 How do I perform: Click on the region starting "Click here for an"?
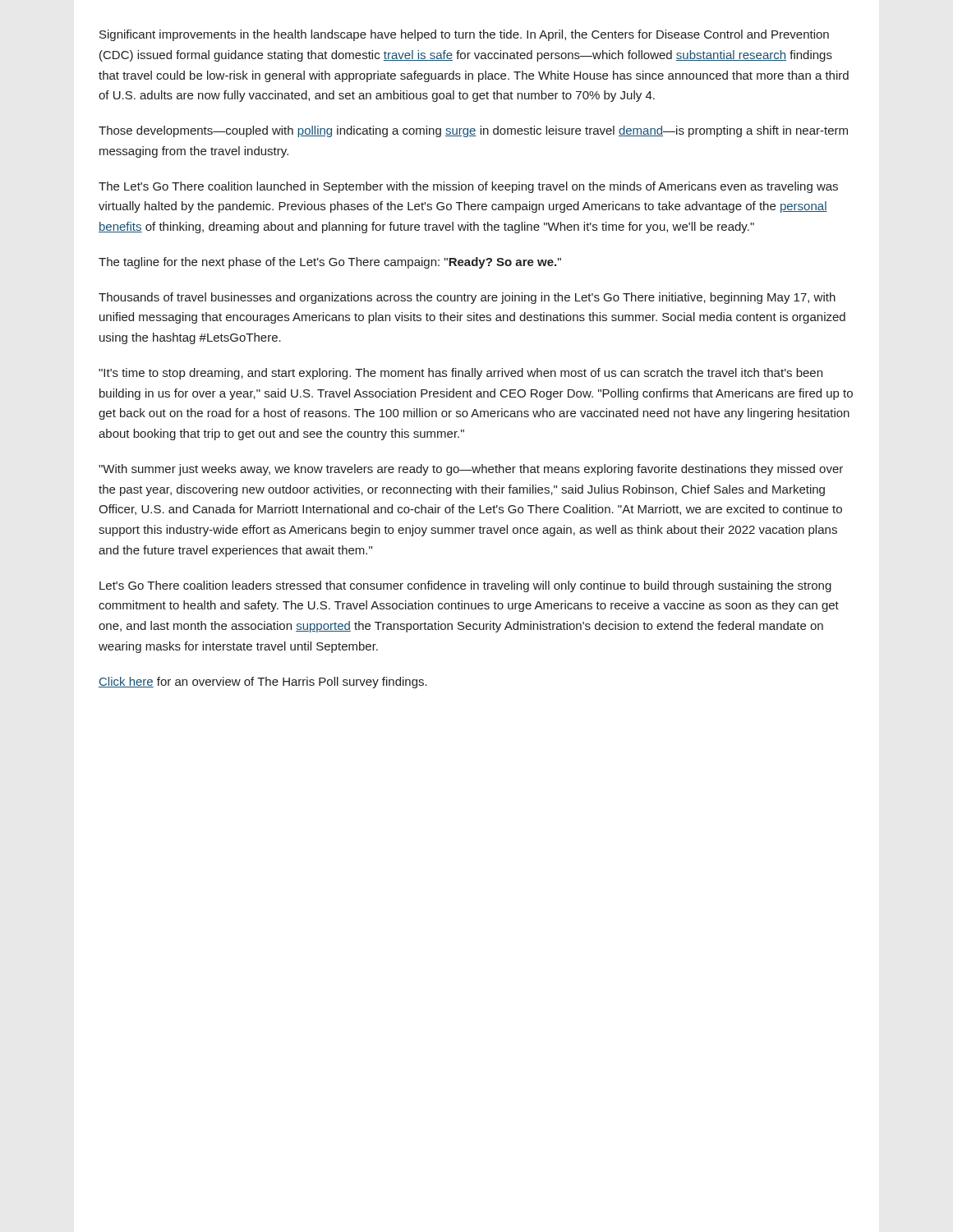[263, 681]
